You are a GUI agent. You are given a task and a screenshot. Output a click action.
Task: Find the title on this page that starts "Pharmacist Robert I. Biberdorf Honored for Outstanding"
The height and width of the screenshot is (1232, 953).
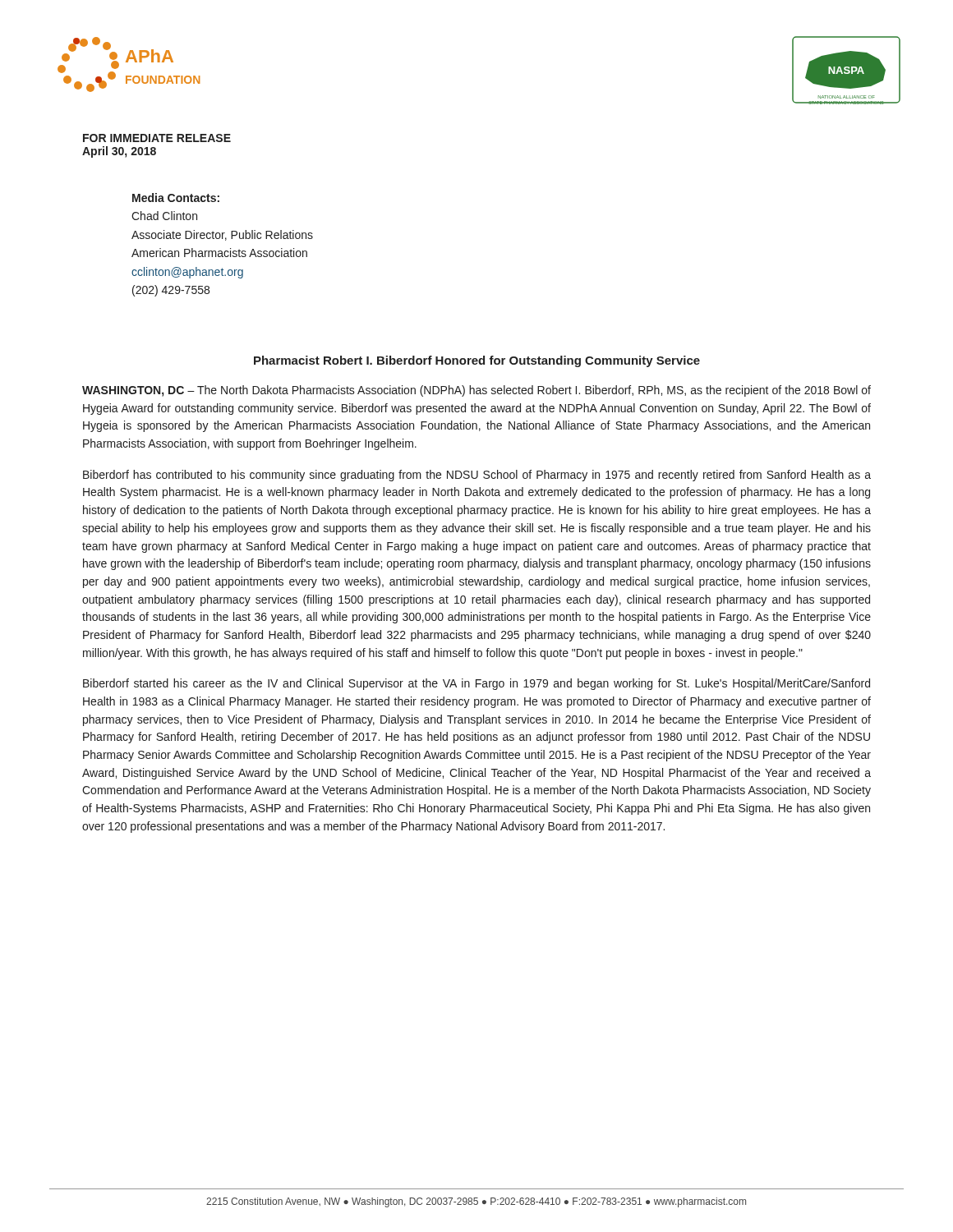click(x=476, y=360)
